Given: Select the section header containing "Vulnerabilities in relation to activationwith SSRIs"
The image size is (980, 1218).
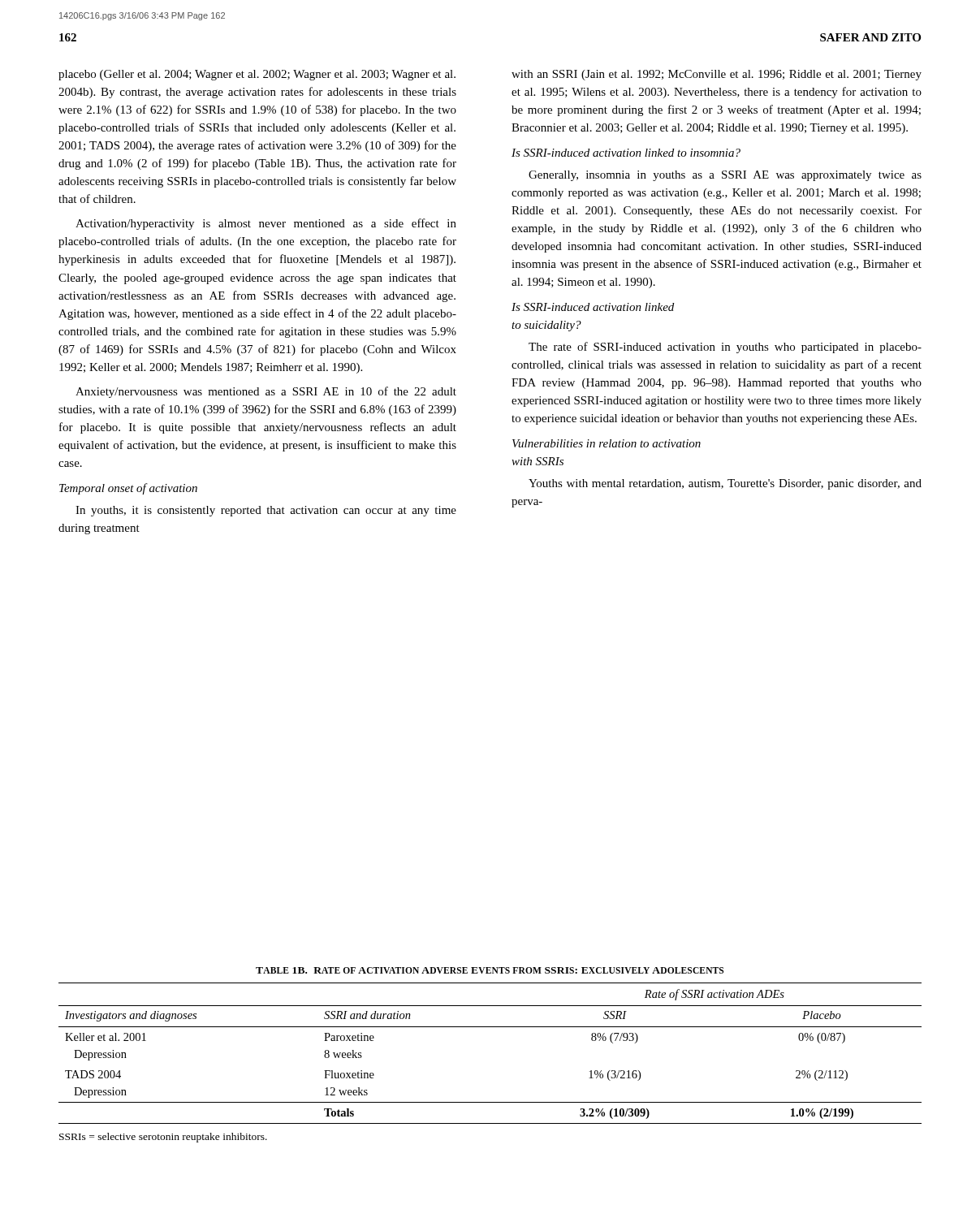Looking at the screenshot, I should coord(606,452).
